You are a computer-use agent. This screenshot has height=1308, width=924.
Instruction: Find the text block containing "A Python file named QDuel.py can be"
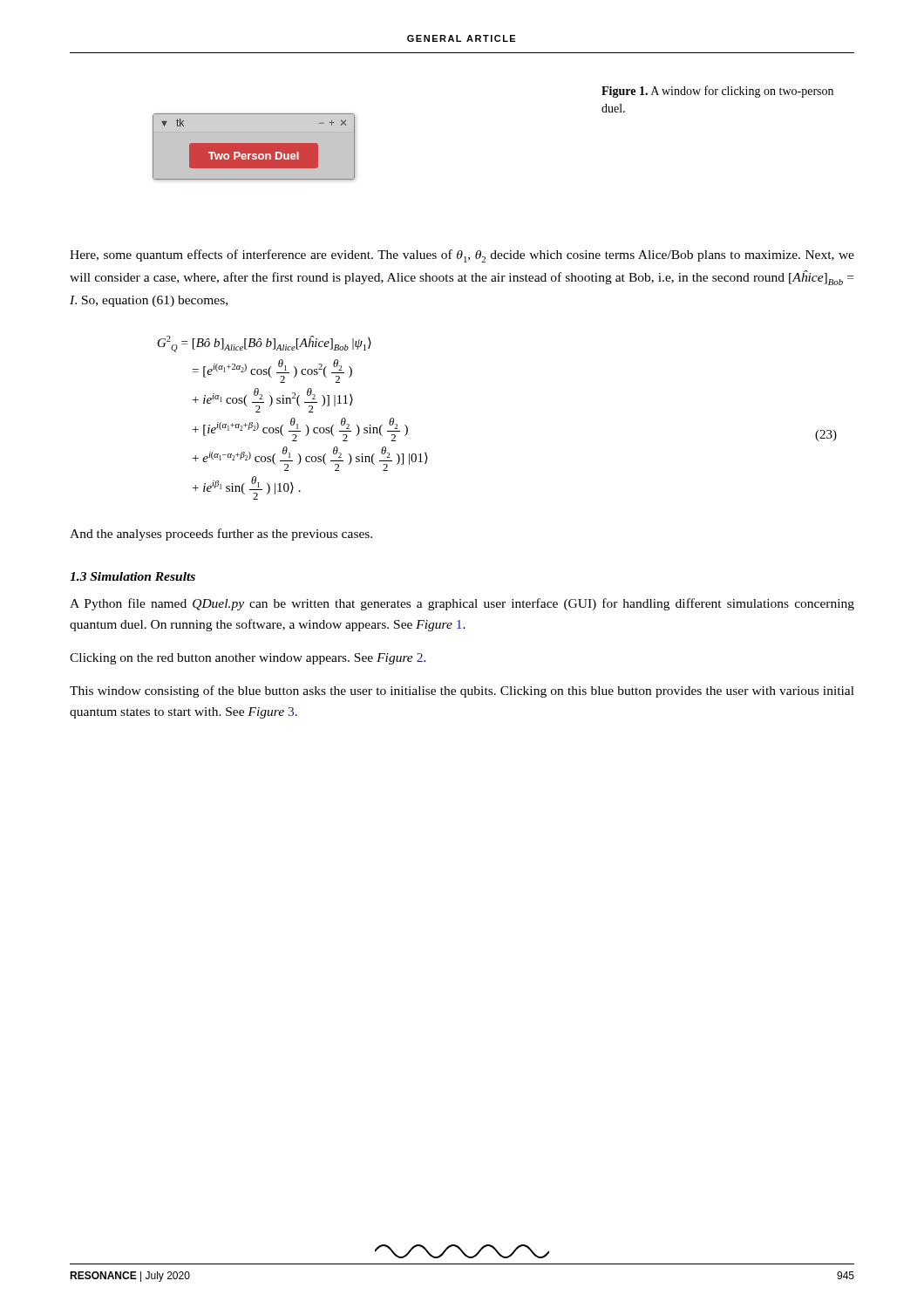pos(462,613)
